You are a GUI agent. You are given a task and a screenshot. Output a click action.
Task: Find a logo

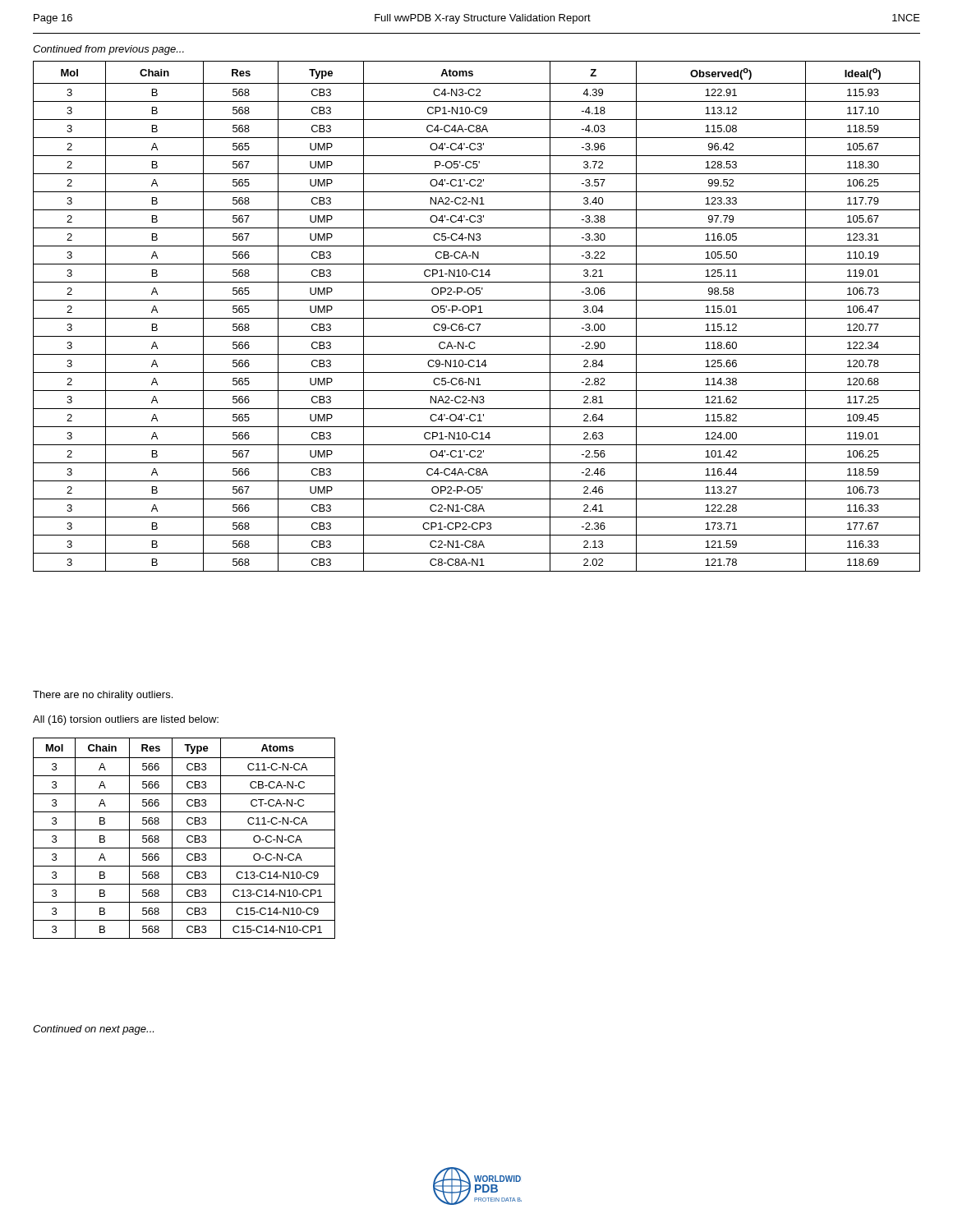pyautogui.click(x=476, y=1187)
